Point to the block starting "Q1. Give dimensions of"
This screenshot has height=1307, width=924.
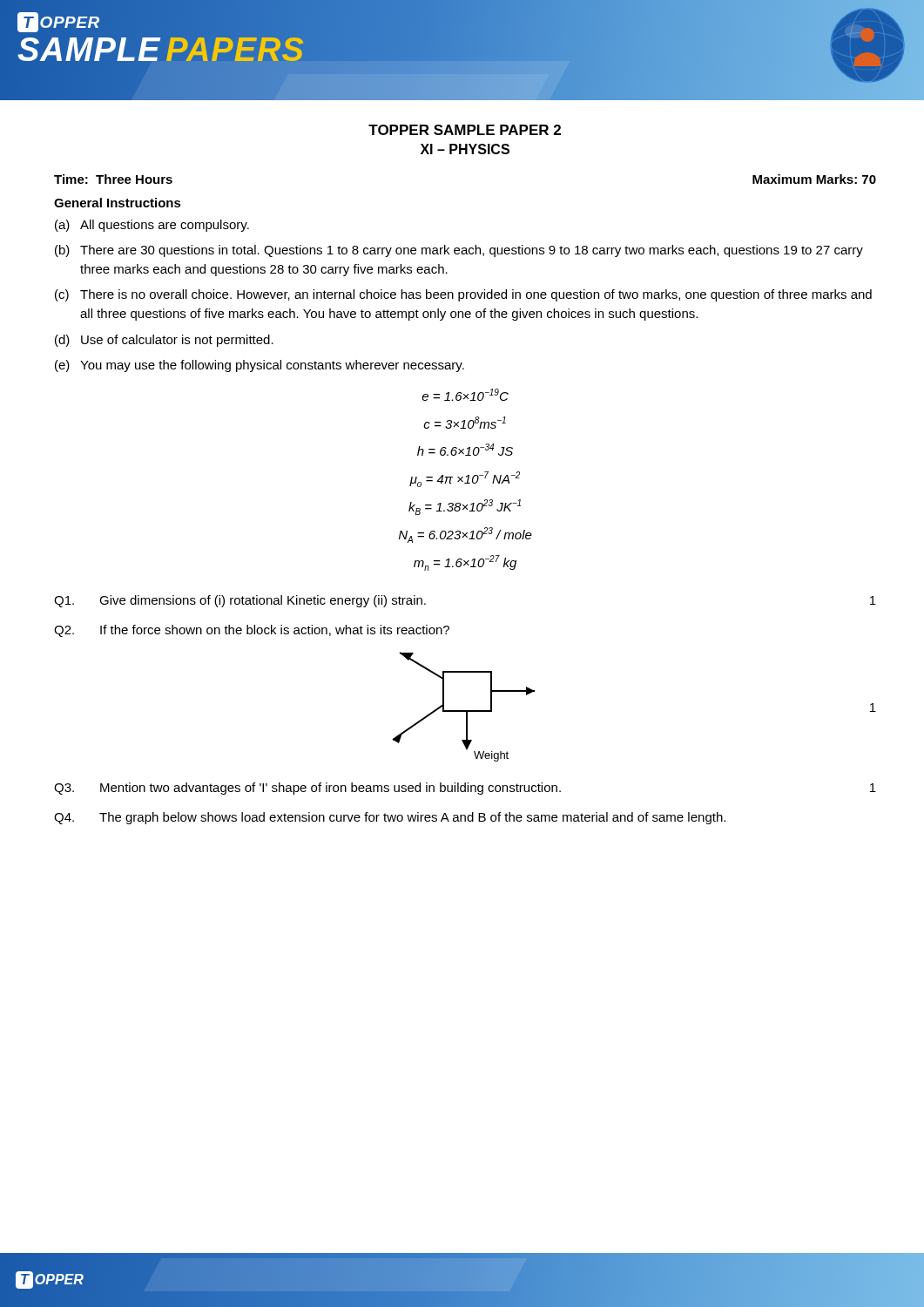240,600
